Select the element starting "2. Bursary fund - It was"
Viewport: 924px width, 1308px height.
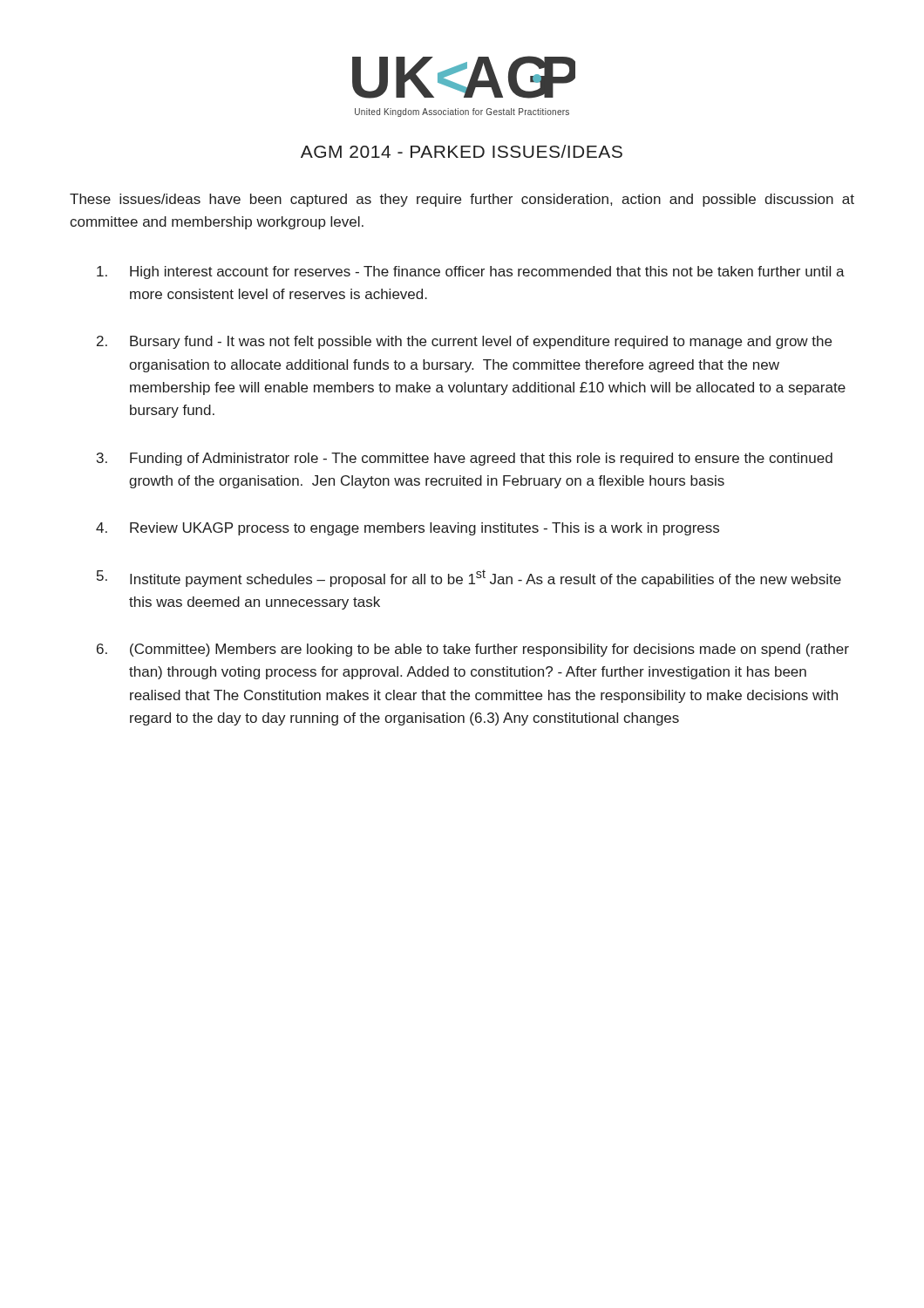coord(475,377)
